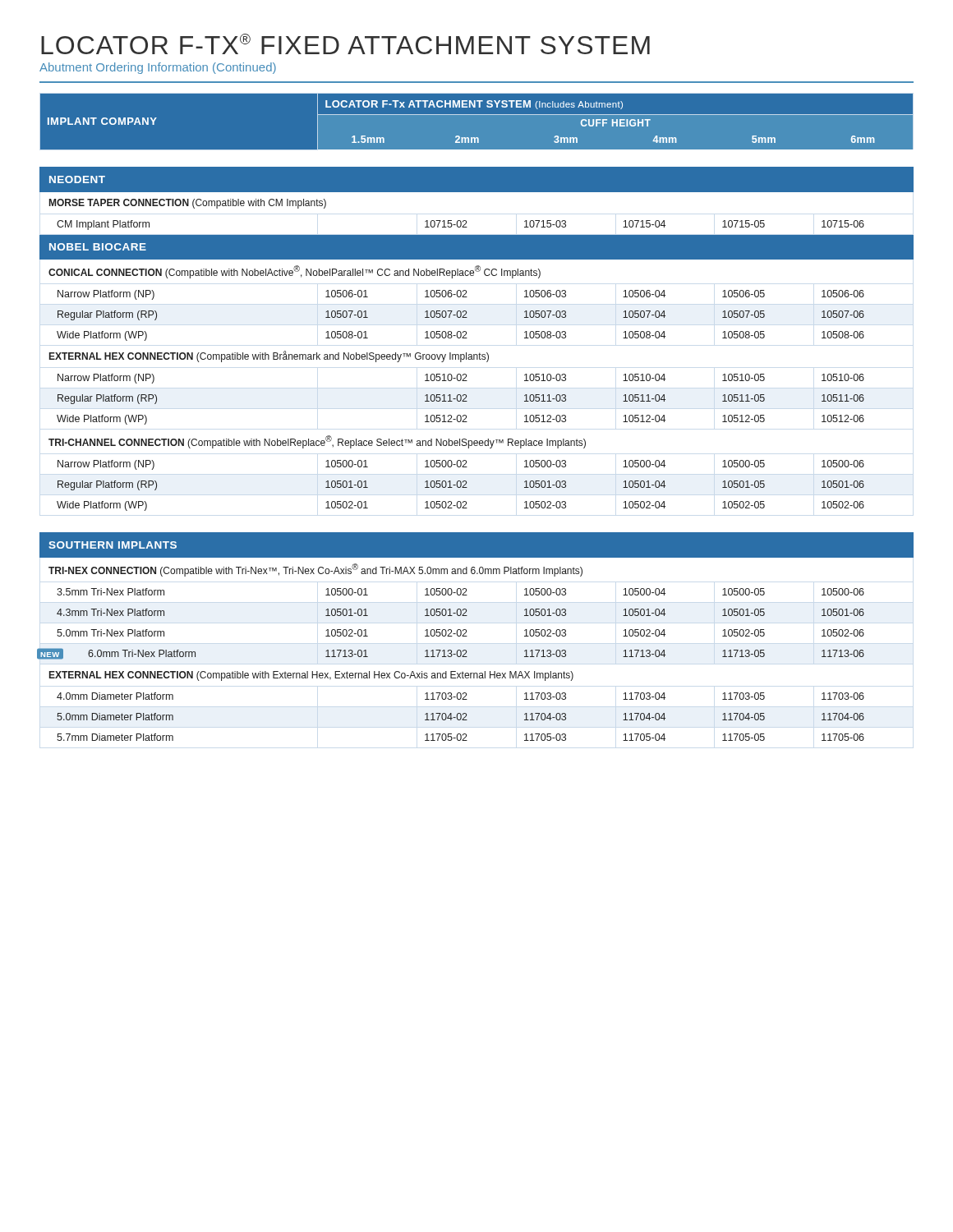Select the title with the text "LOCATOR F-Tx® FIXED ATTACHMENT SYSTEM"
Screen dimensions: 1232x953
point(346,46)
